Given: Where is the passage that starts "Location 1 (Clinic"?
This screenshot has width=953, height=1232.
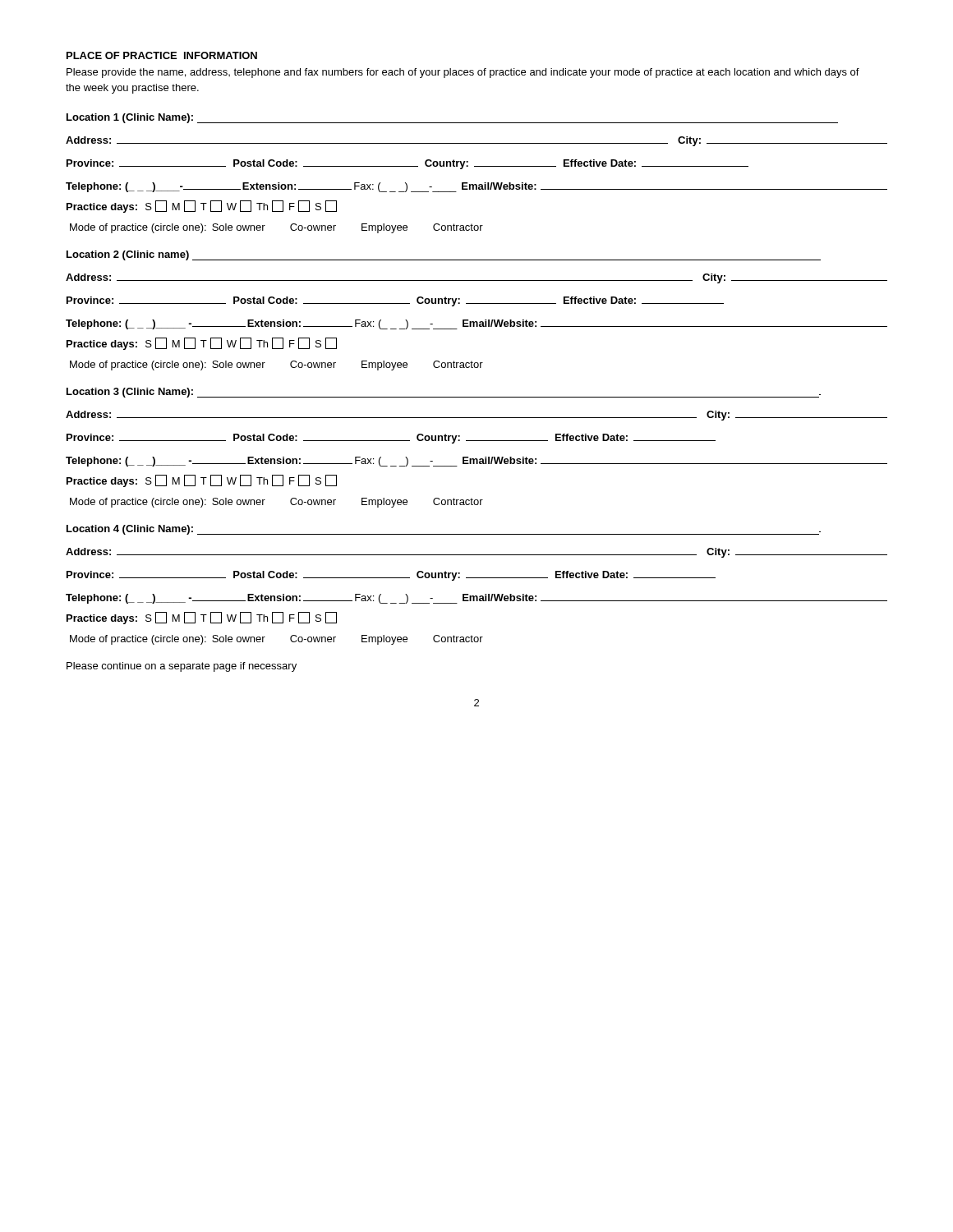Looking at the screenshot, I should click(x=452, y=117).
